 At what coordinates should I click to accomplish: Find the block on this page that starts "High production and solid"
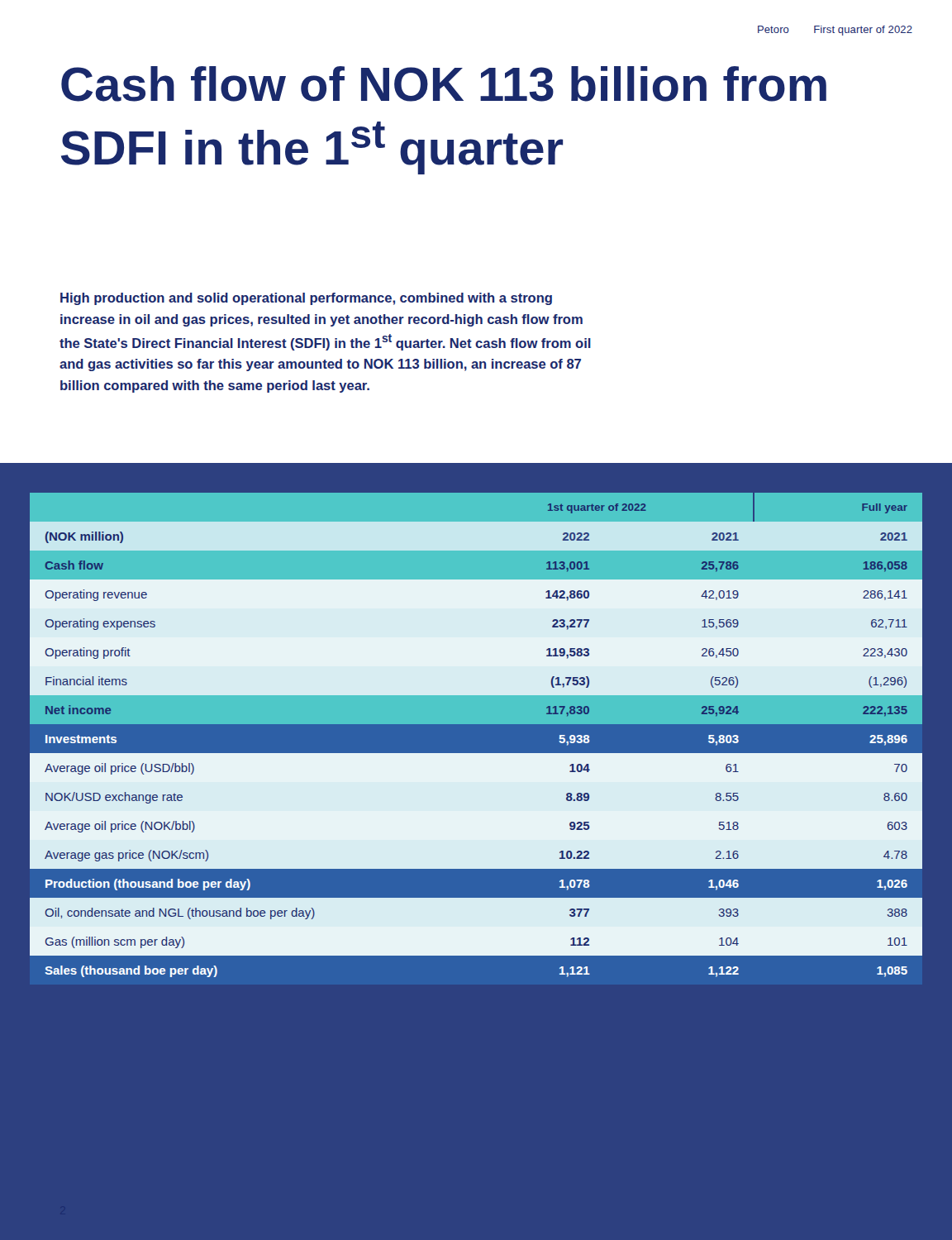[x=325, y=341]
